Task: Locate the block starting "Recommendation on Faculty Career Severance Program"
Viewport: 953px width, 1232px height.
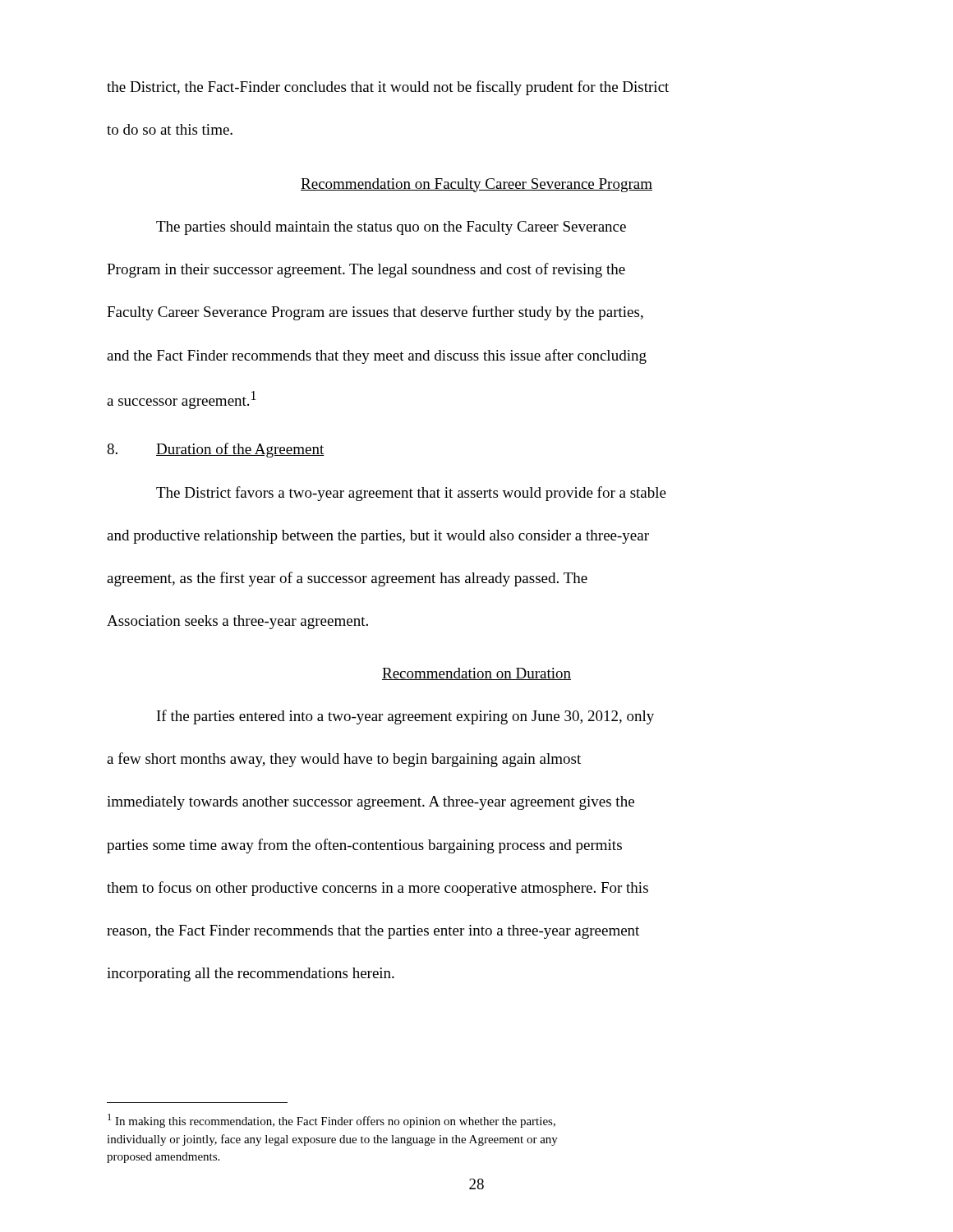Action: (x=476, y=183)
